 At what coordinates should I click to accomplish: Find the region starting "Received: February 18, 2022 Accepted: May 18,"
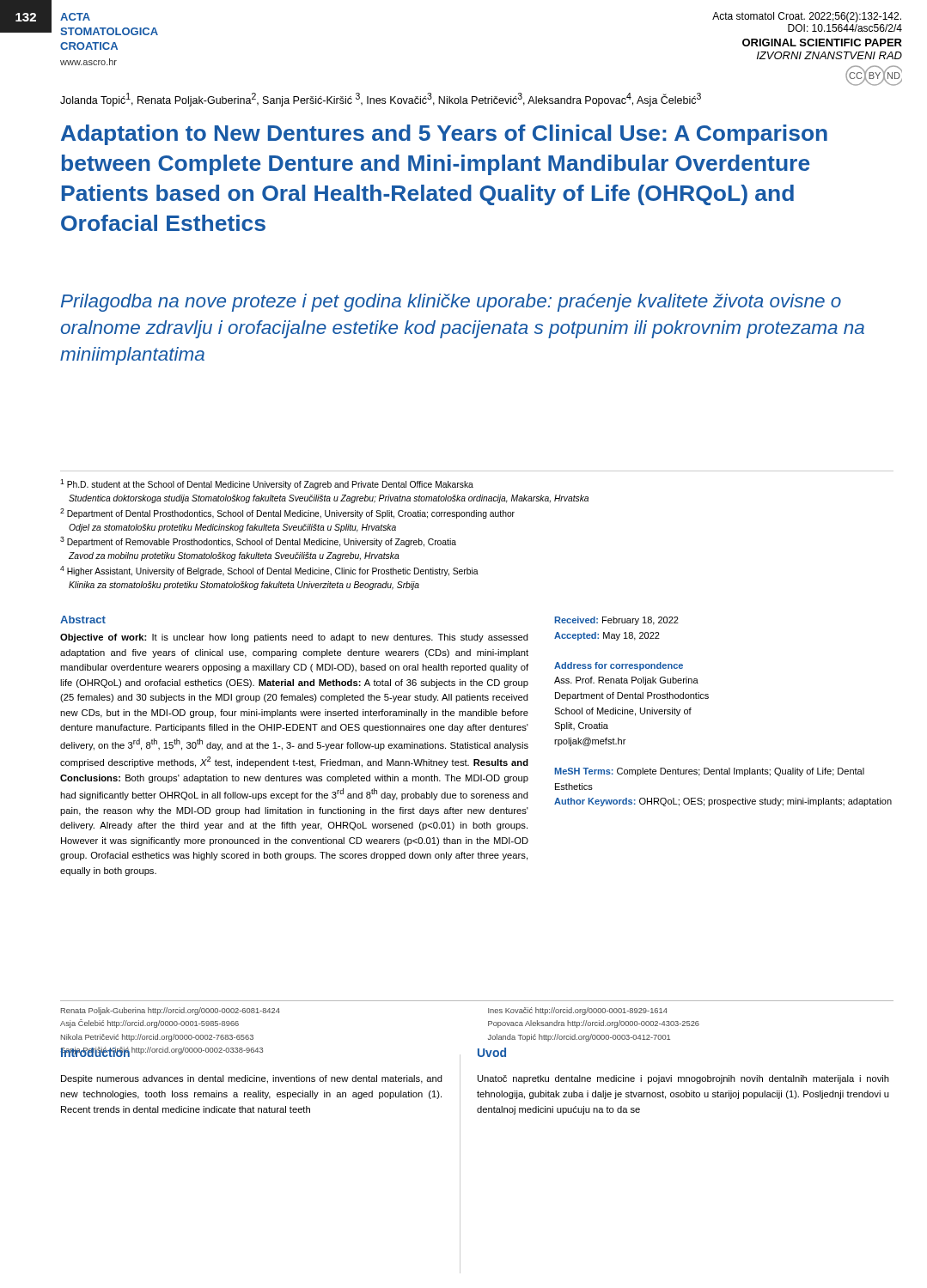pos(616,621)
